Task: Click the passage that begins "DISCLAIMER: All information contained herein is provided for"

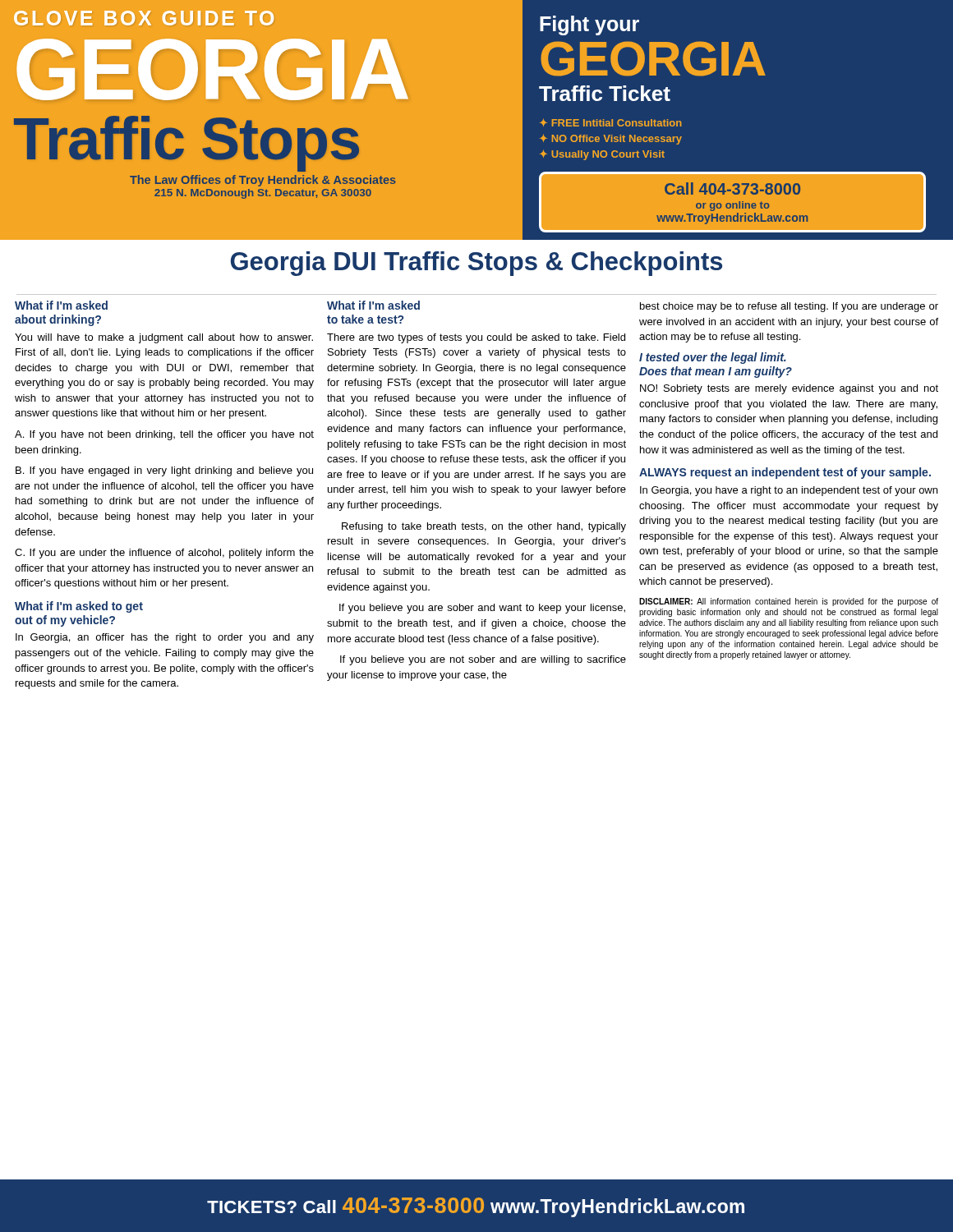Action: 789,628
